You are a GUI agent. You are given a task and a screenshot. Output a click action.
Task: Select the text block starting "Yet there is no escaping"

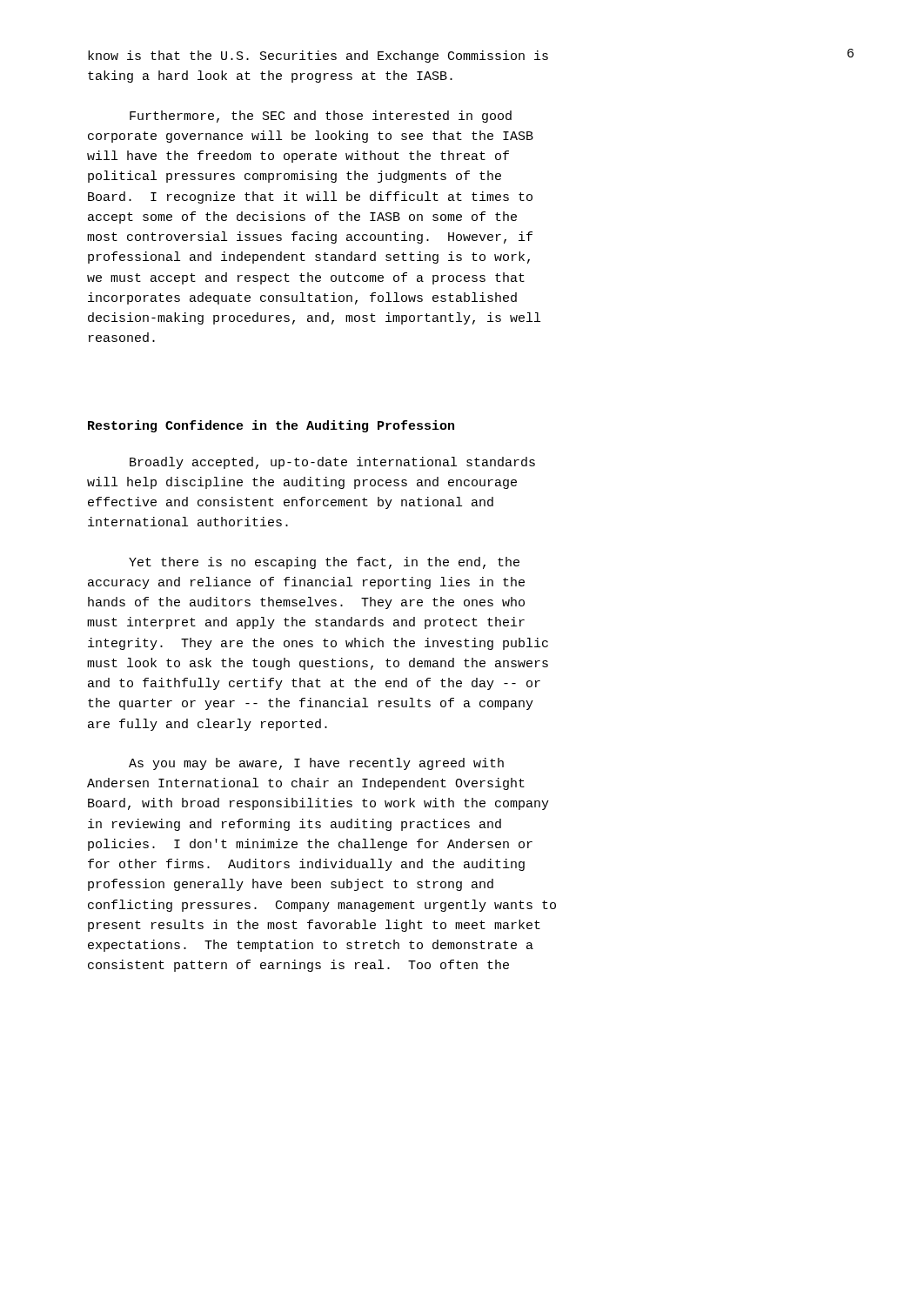click(318, 644)
